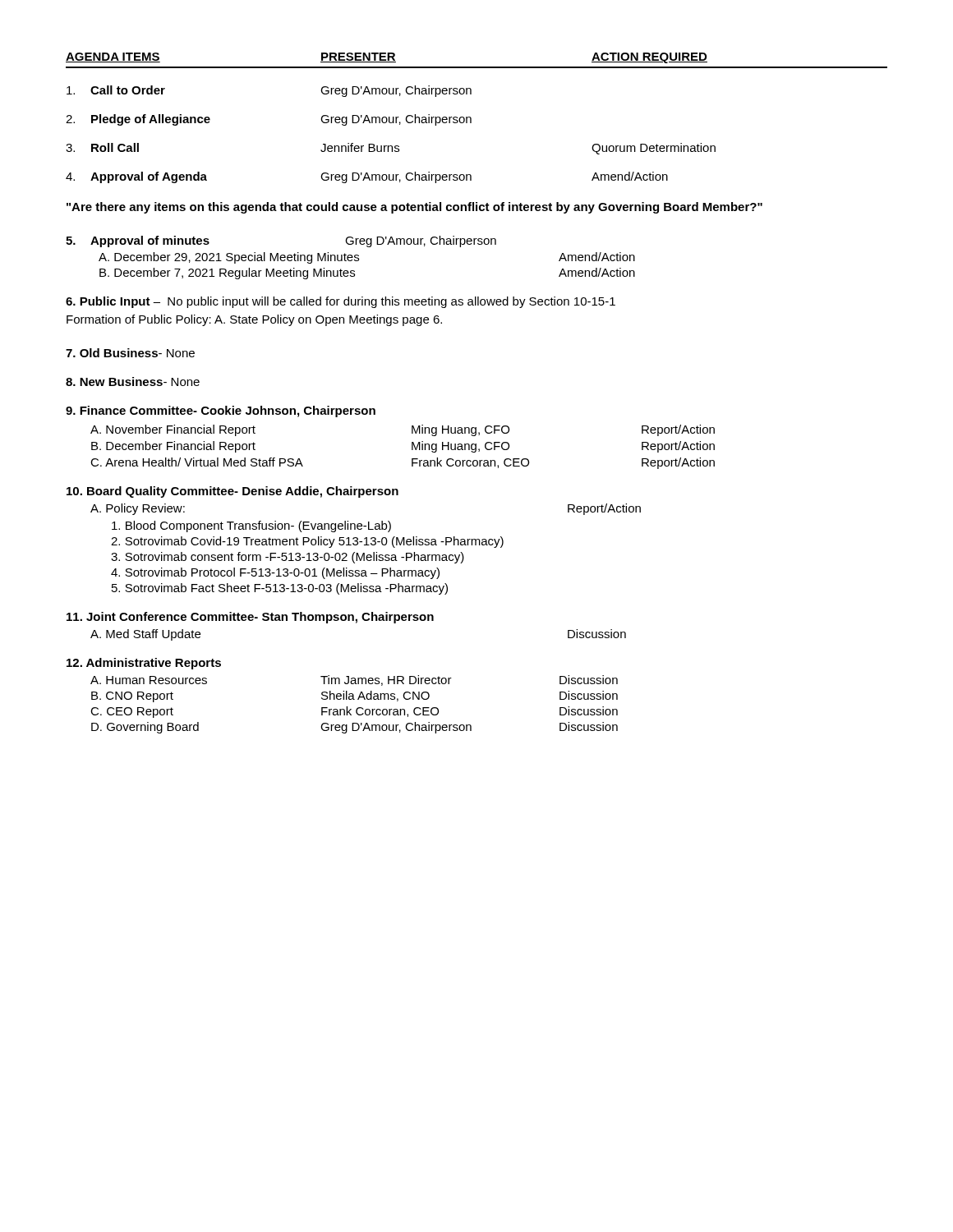This screenshot has height=1232, width=953.
Task: Select the text starting "A. November Financial Report Ming Huang,"
Action: (489, 445)
